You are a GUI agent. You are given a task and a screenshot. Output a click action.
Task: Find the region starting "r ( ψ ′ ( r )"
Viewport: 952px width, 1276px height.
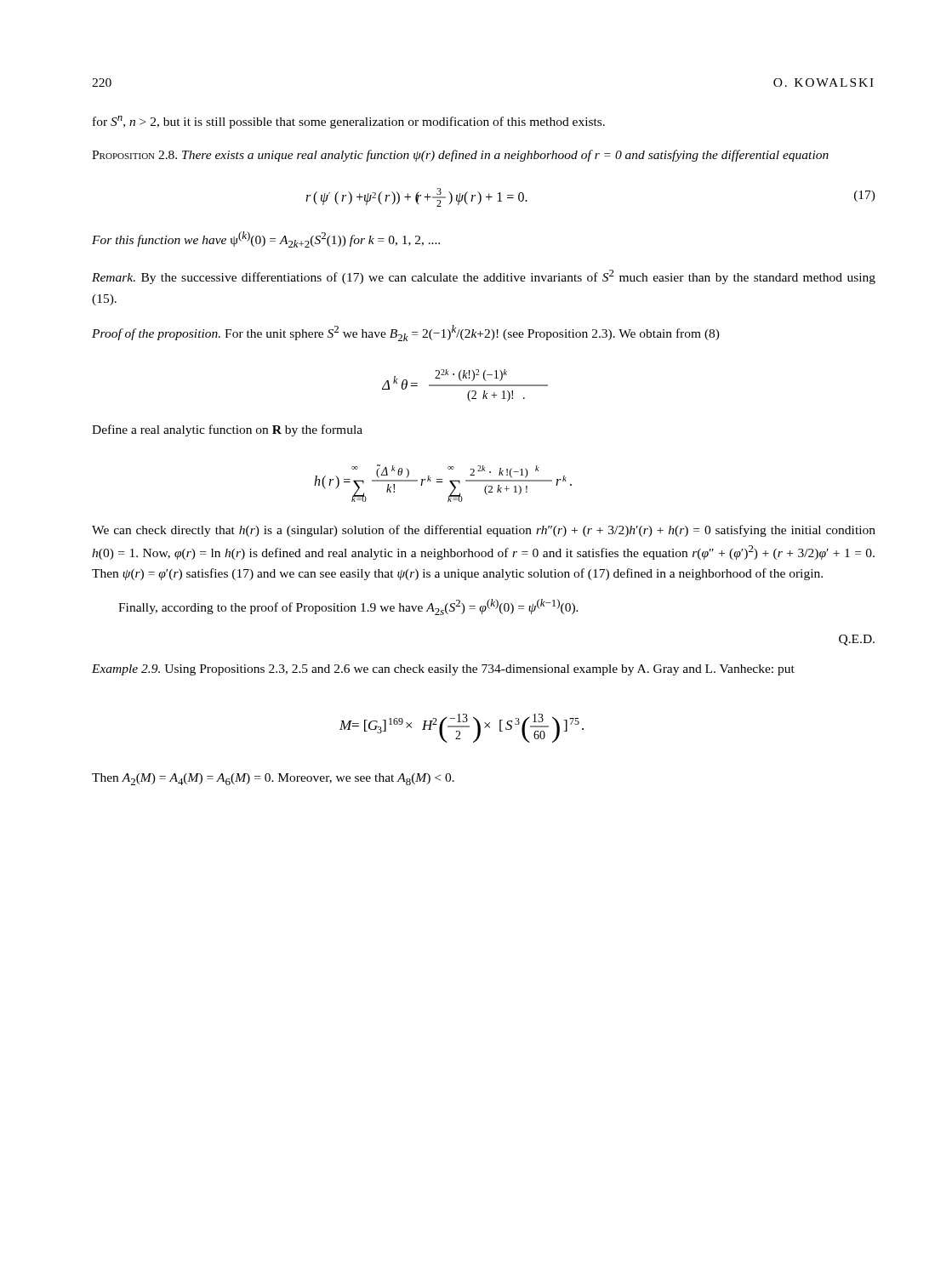[x=418, y=197]
